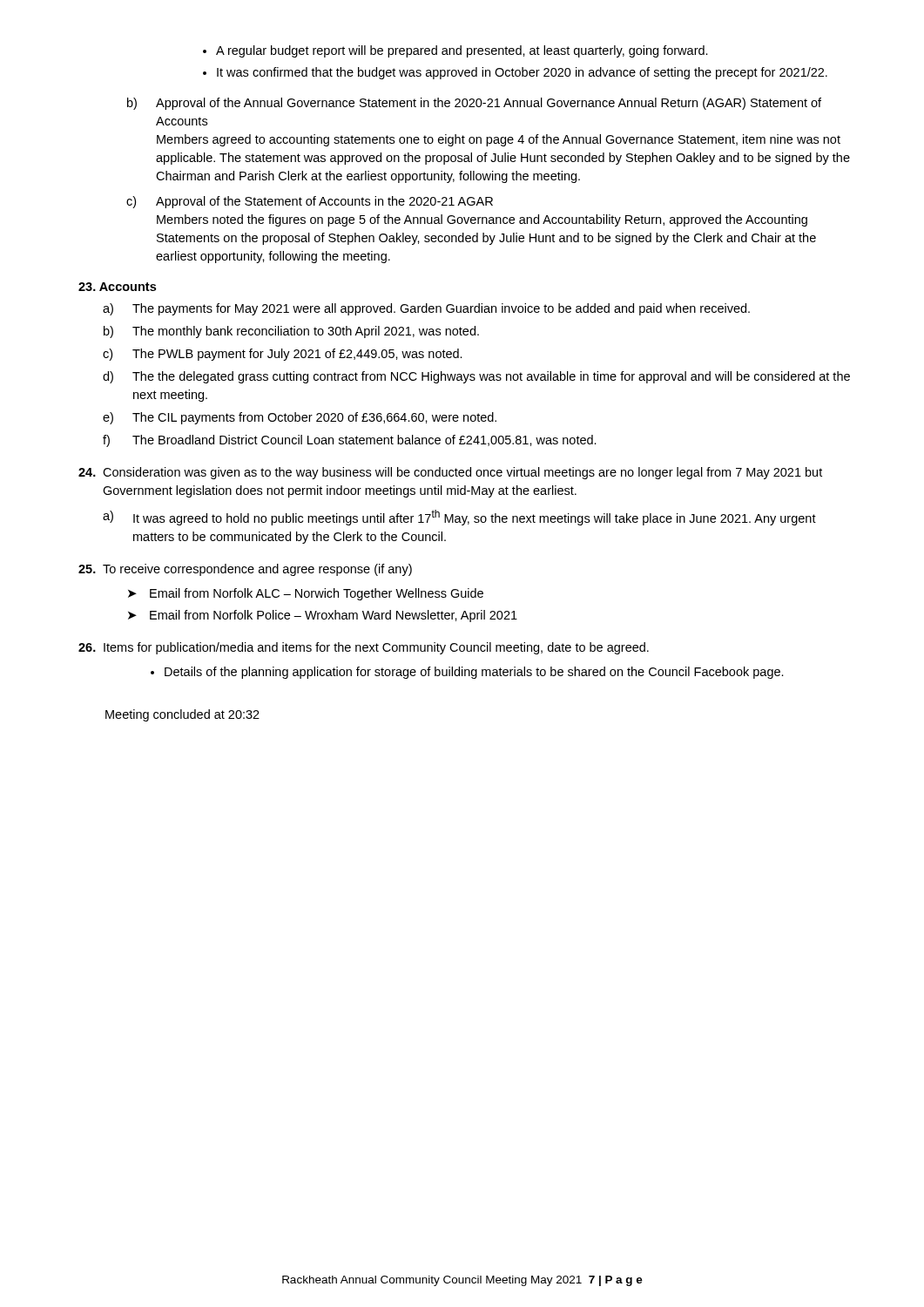924x1307 pixels.
Task: Find the passage starting "It was confirmed"
Action: (x=523, y=73)
